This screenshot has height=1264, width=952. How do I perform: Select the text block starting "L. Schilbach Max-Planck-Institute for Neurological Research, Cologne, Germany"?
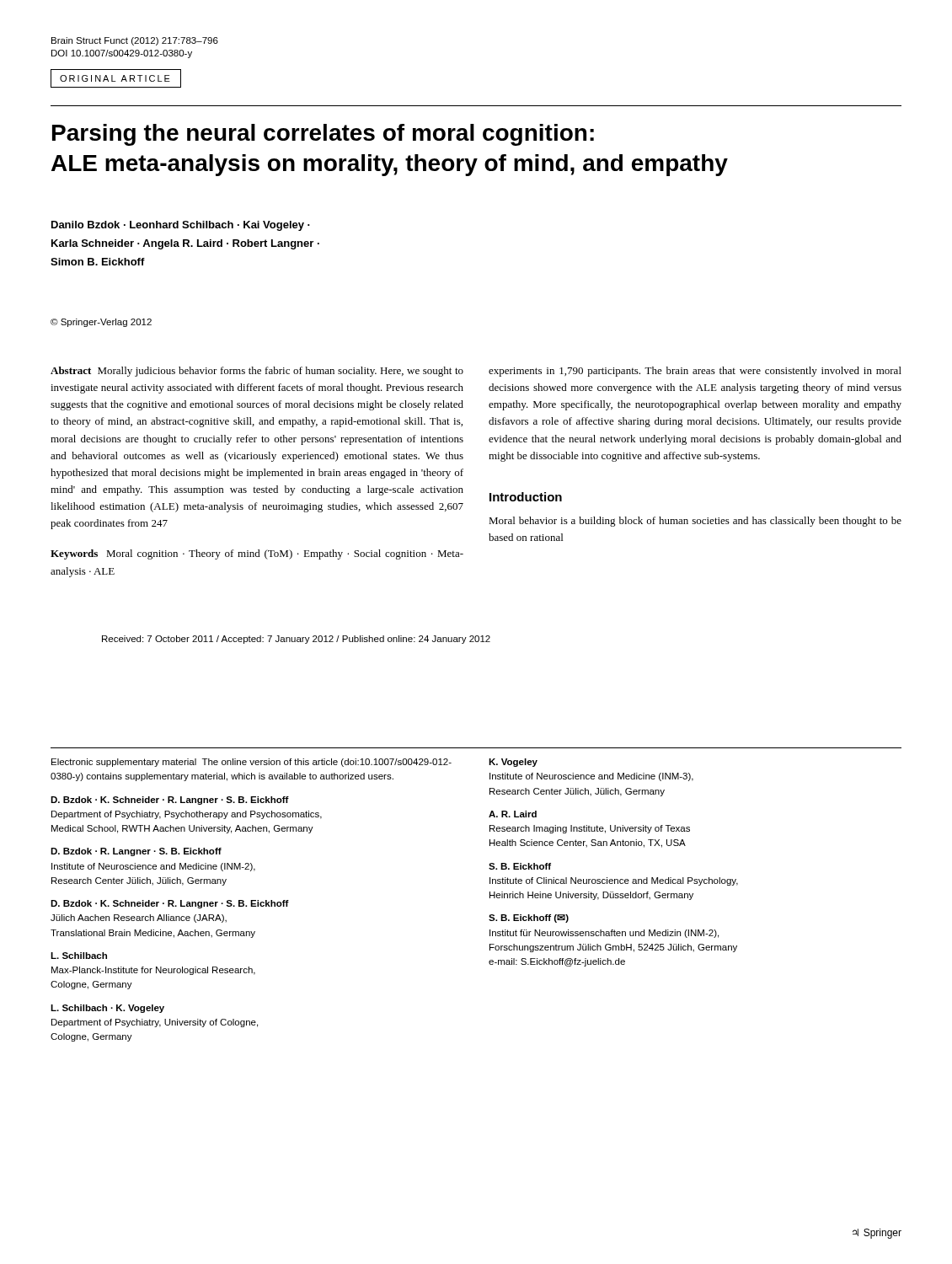coord(153,970)
